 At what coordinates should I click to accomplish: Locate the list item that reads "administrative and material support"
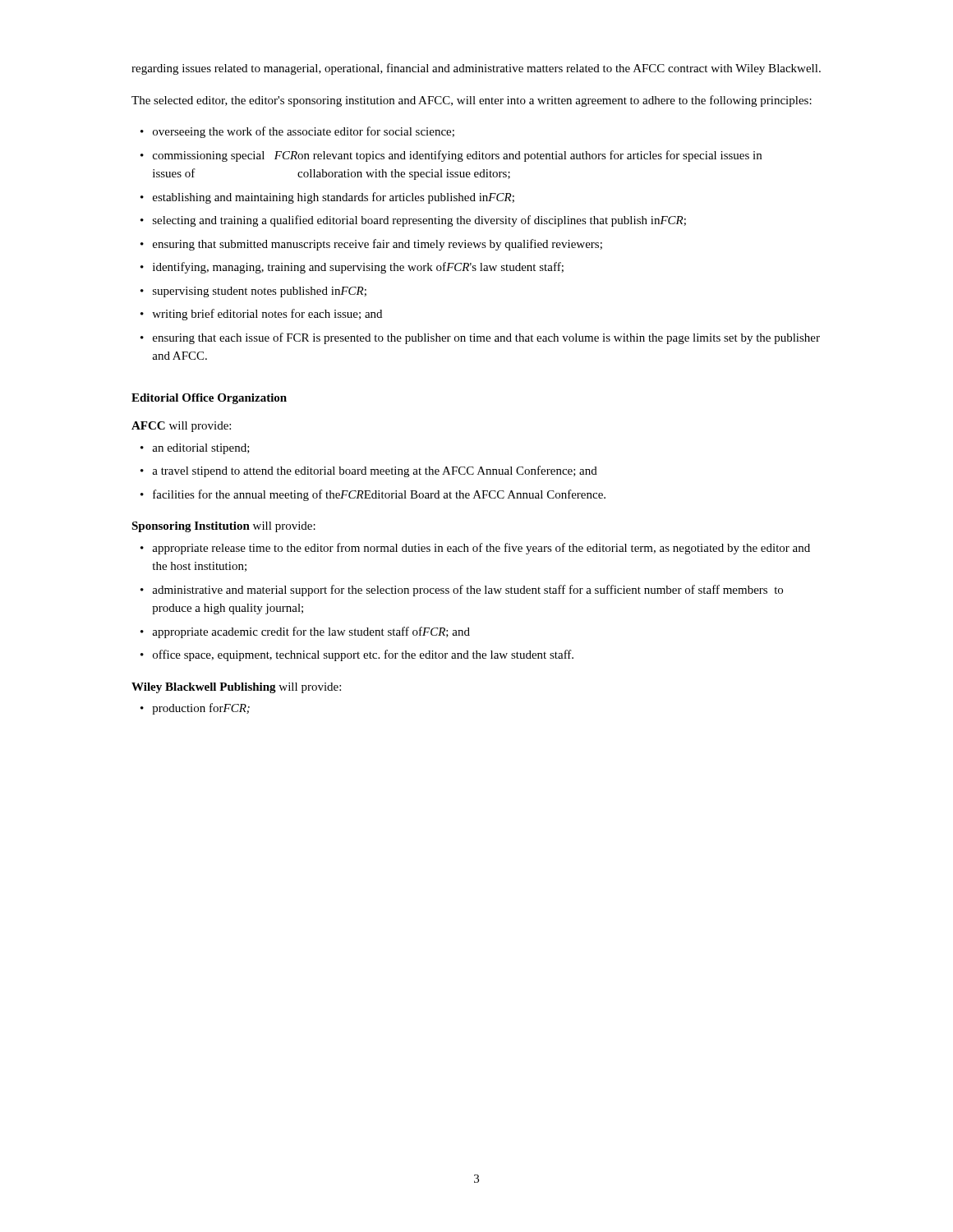click(468, 599)
